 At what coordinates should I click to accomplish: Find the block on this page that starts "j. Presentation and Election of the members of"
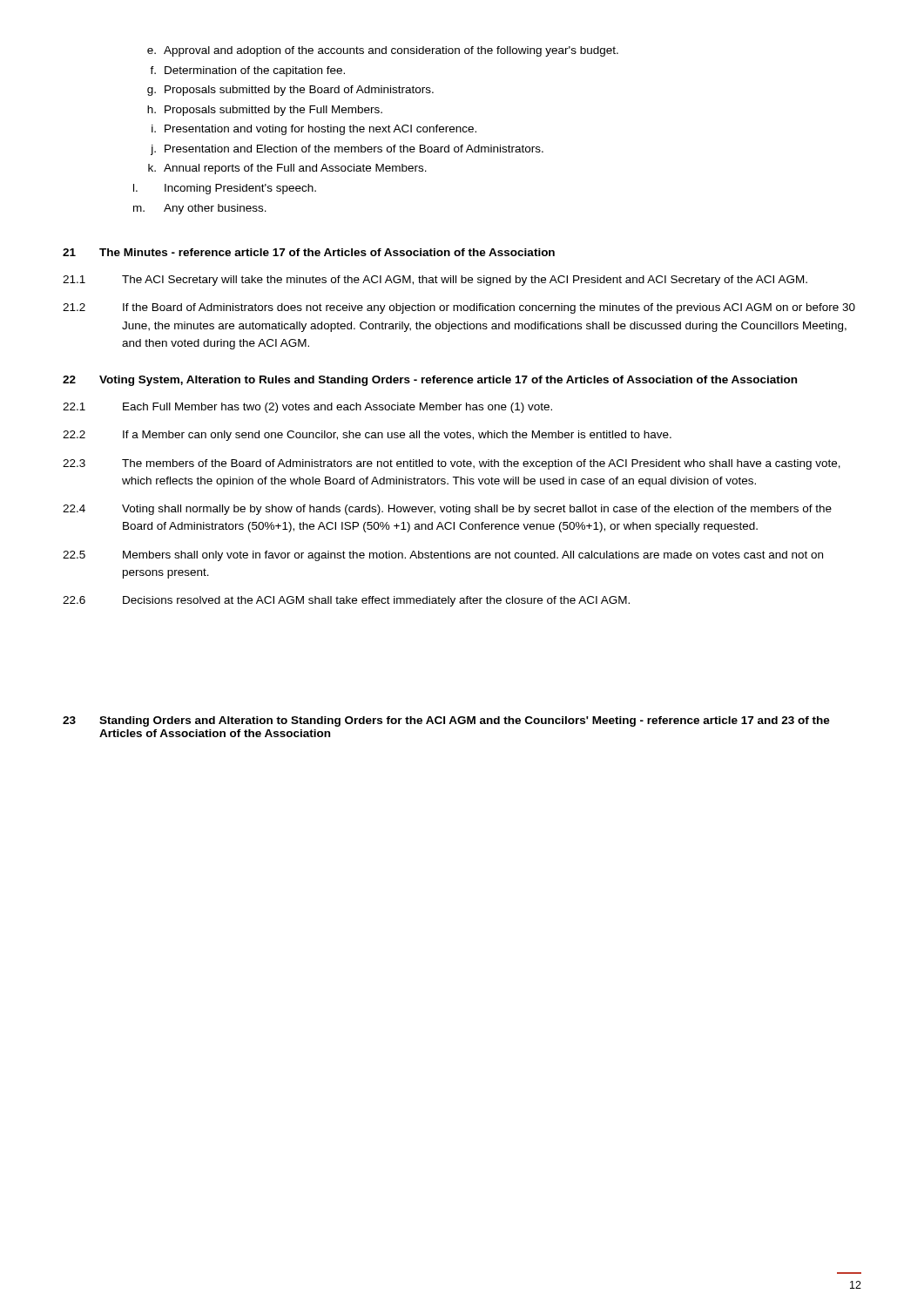pyautogui.click(x=497, y=149)
